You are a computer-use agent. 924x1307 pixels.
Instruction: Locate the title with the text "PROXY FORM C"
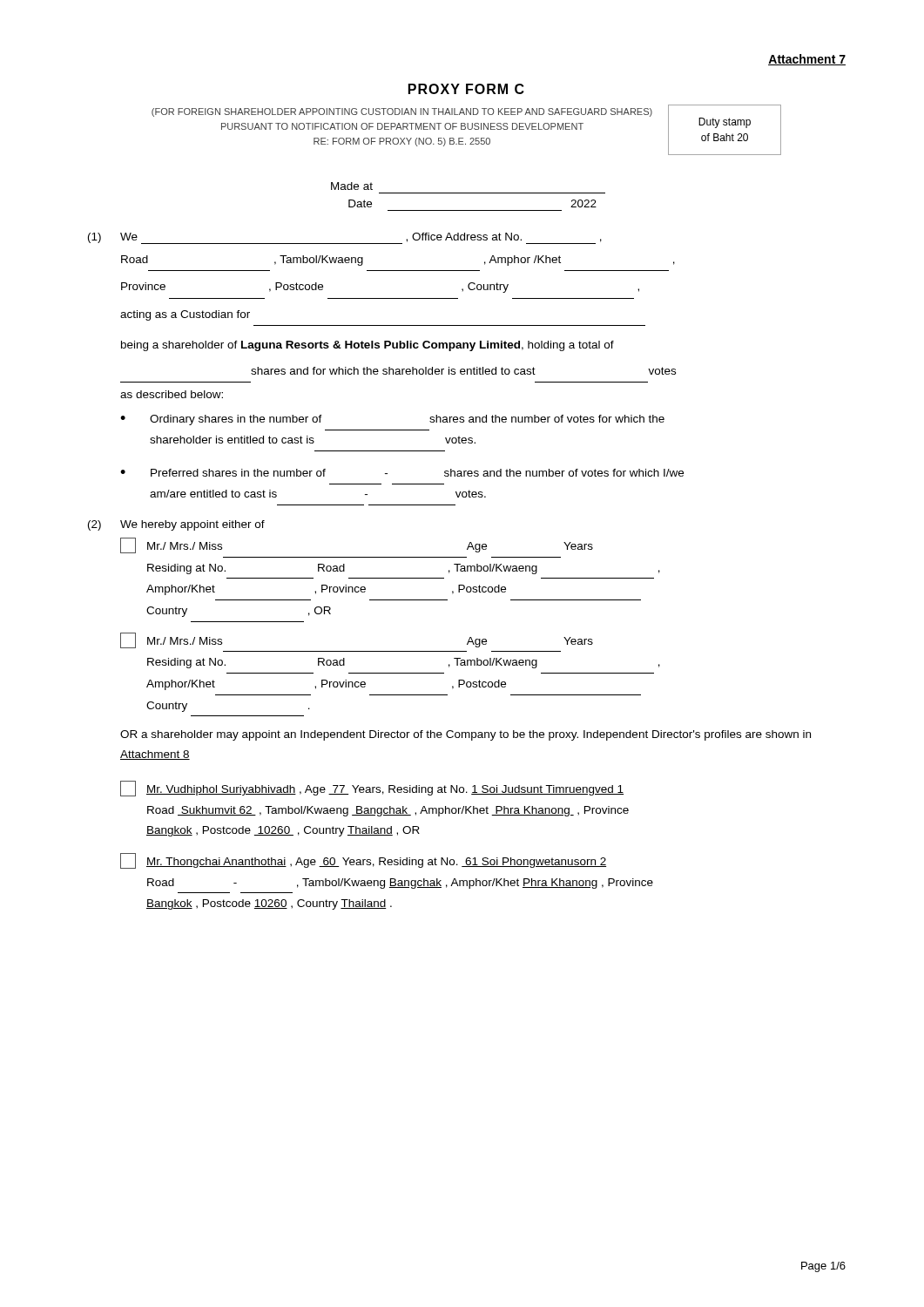[466, 89]
